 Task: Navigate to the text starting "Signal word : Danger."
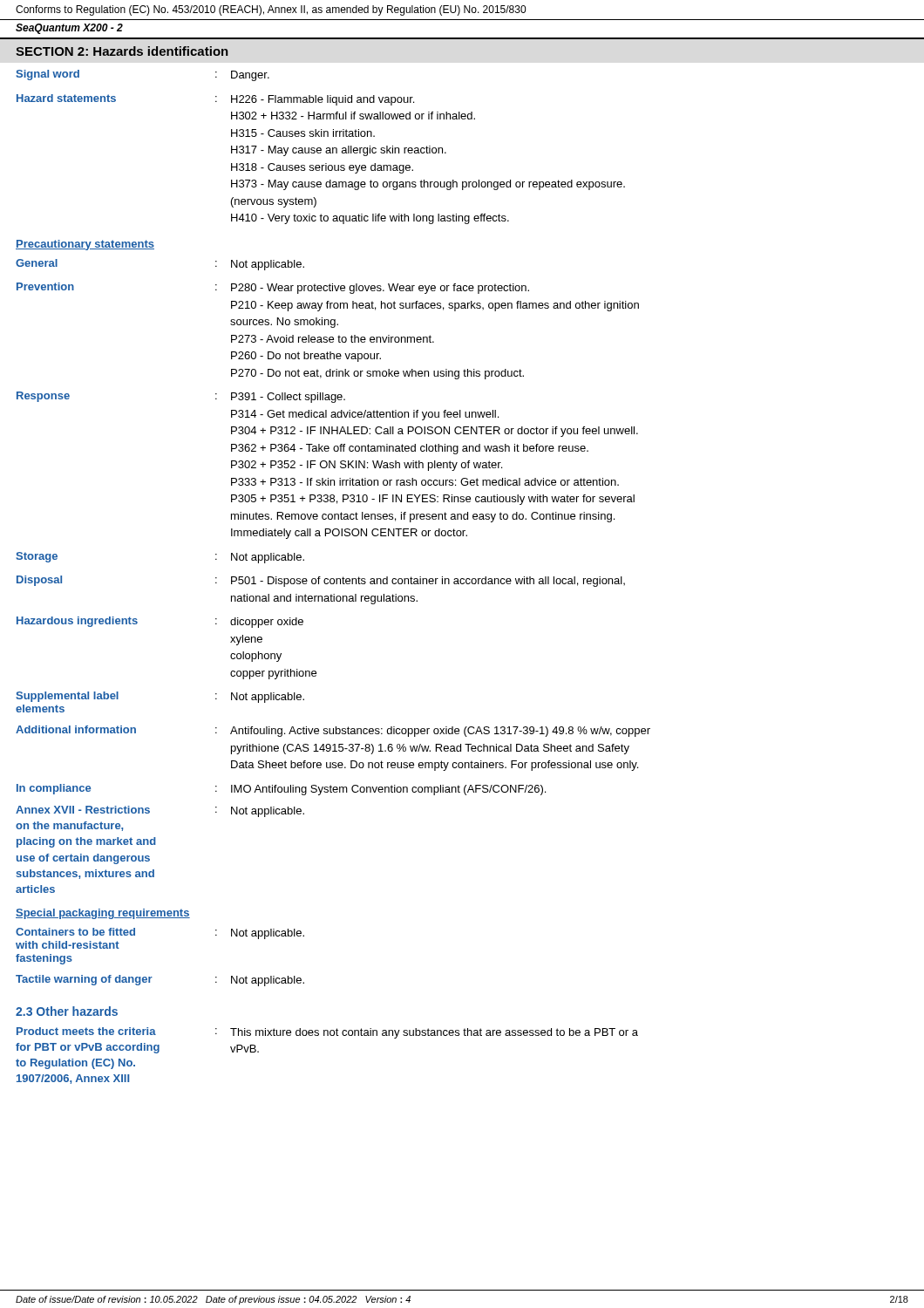(x=41, y=75)
